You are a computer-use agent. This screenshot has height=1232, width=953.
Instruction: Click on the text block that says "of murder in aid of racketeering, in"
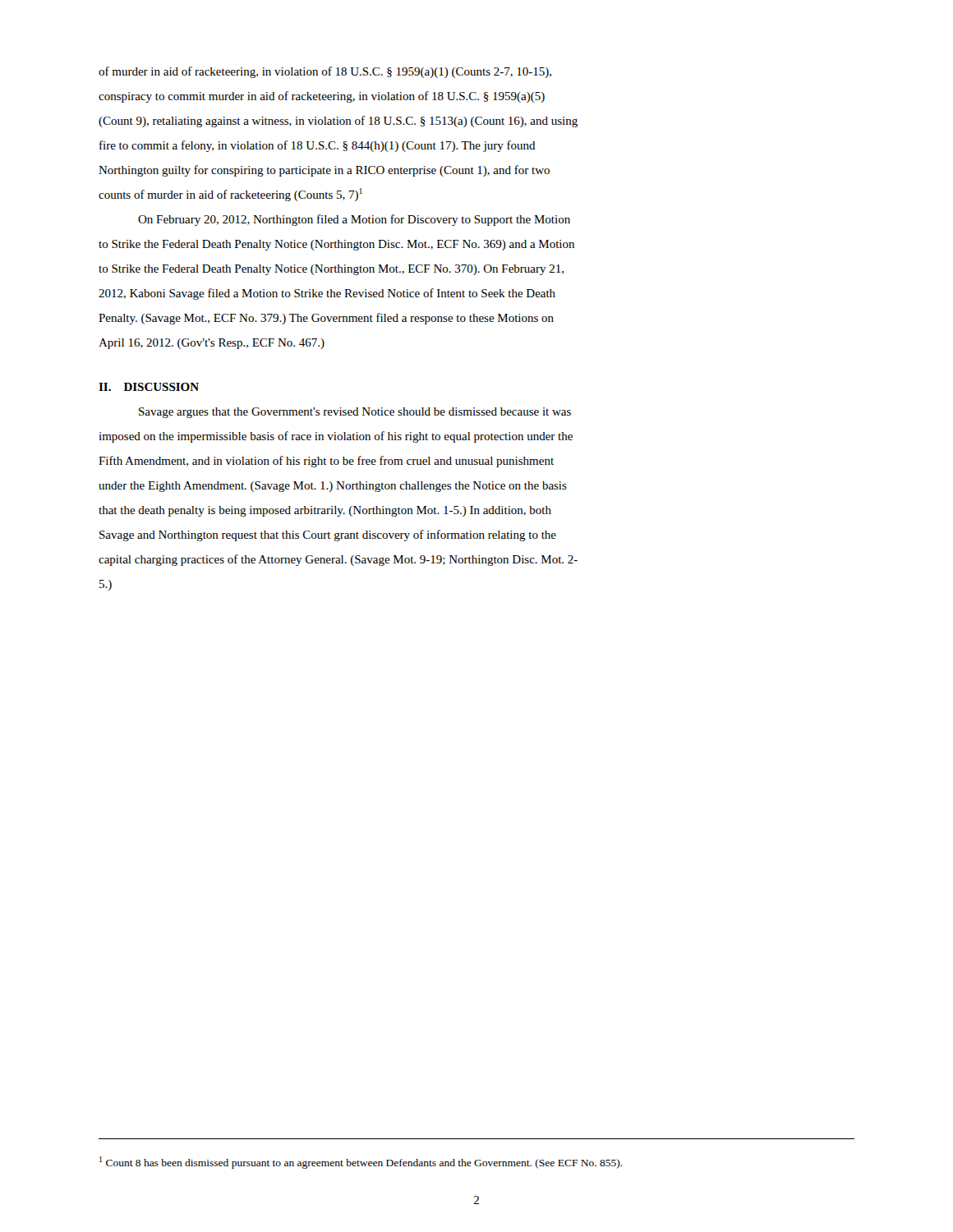(476, 133)
